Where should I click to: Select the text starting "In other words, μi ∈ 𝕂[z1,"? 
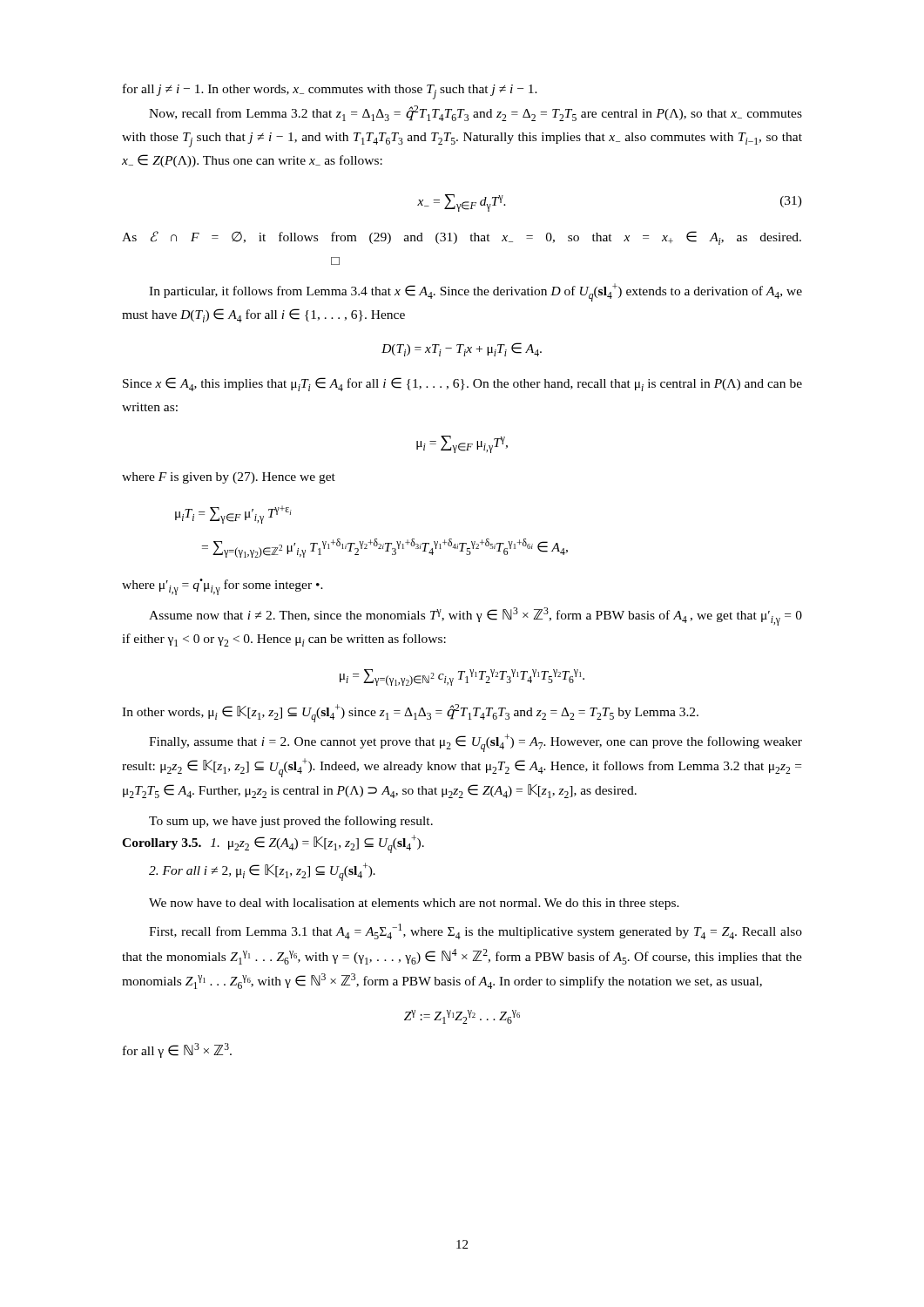click(x=462, y=713)
